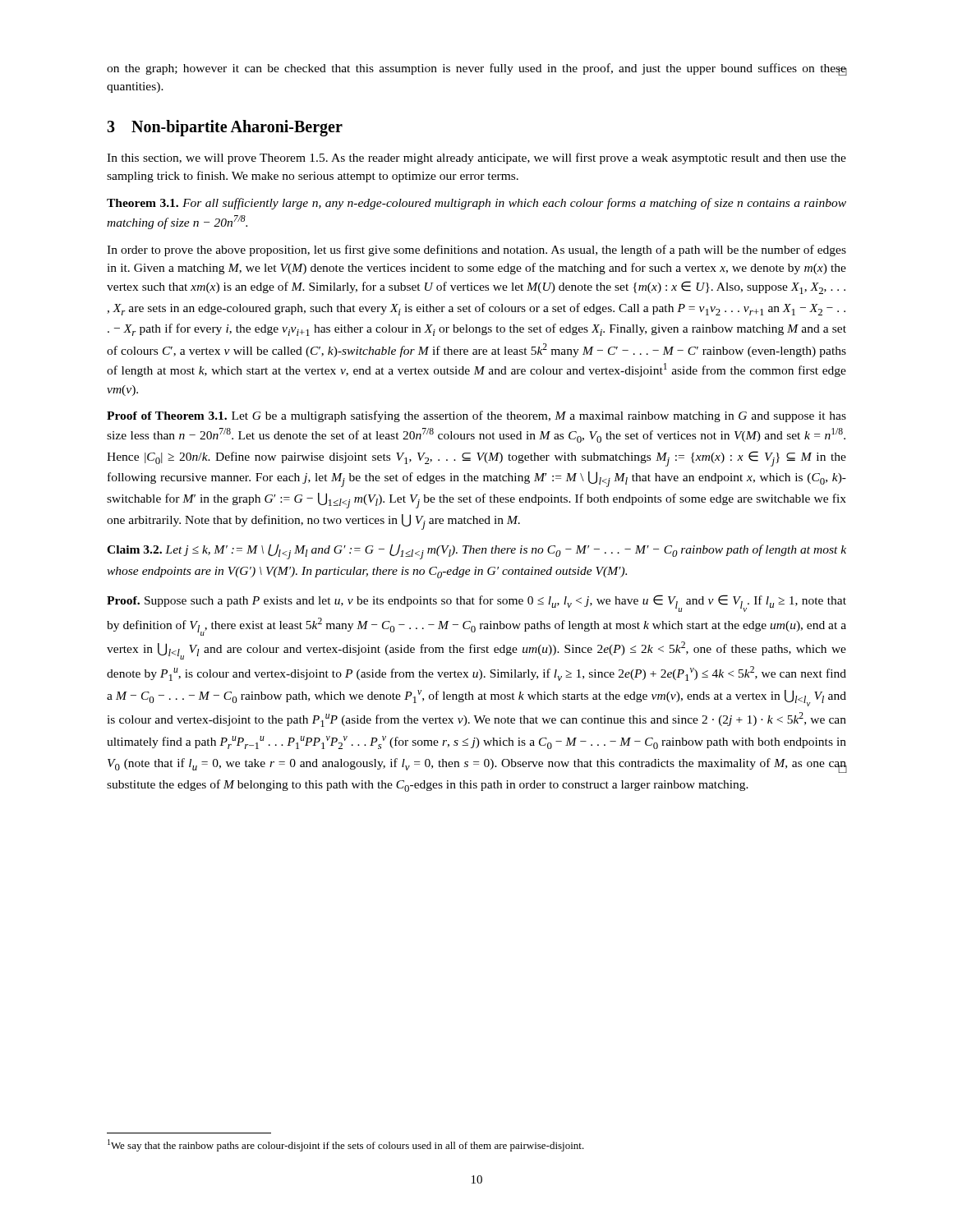
Task: Navigate to the text block starting "Claim 3.2. Let j"
Action: coord(476,562)
